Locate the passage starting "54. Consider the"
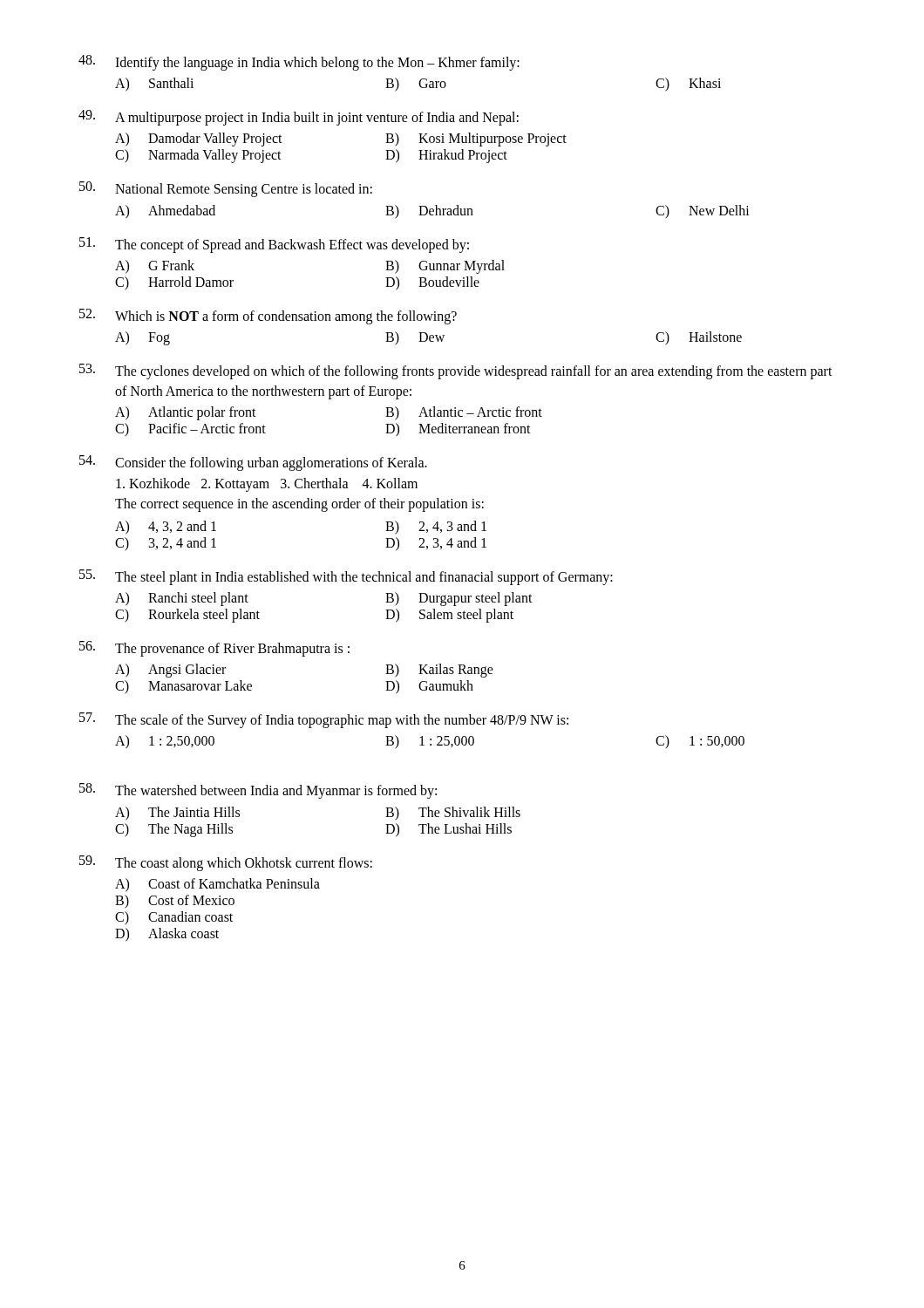The width and height of the screenshot is (924, 1308). (x=462, y=502)
